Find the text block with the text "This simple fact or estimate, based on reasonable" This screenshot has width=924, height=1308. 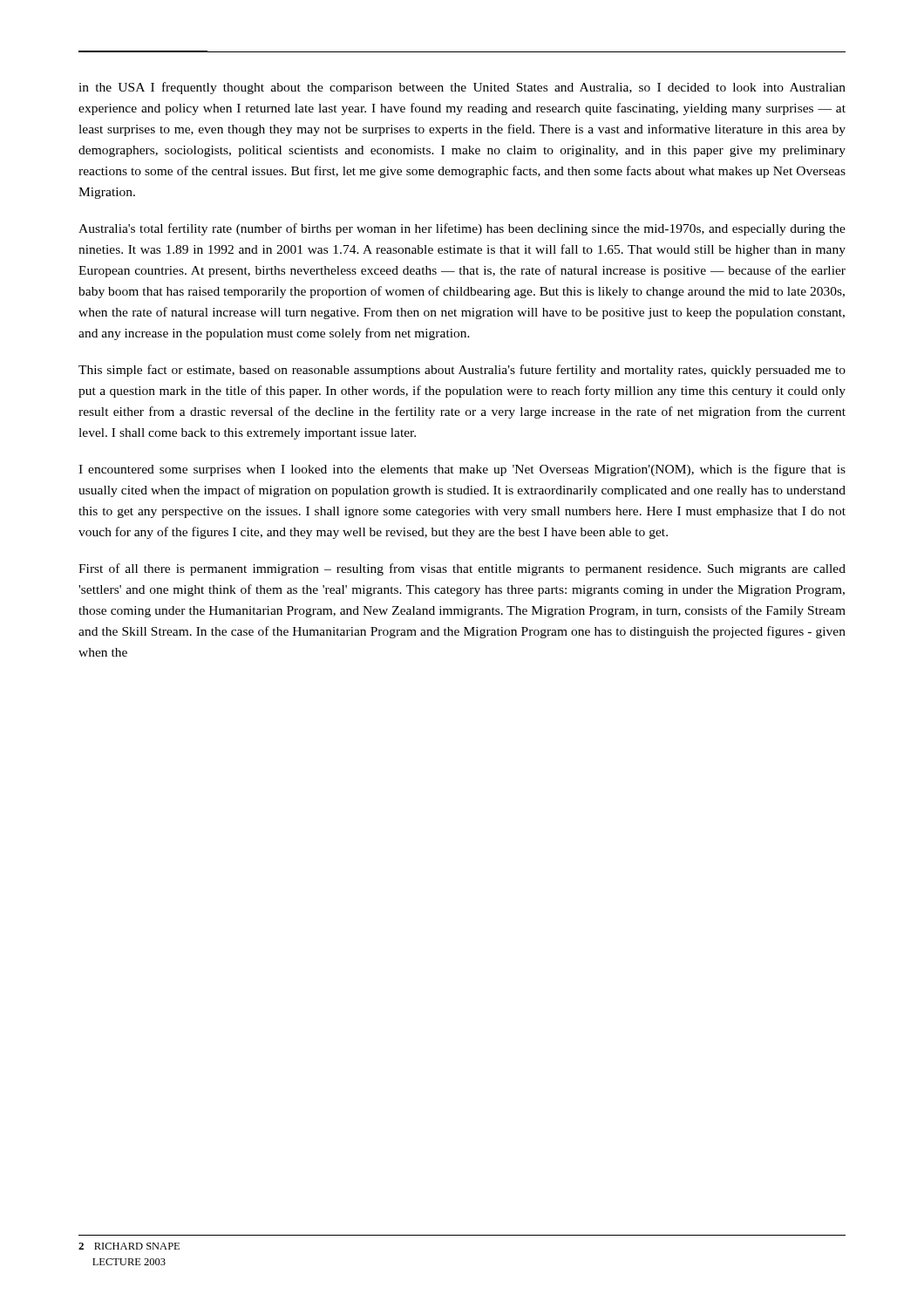pyautogui.click(x=462, y=401)
